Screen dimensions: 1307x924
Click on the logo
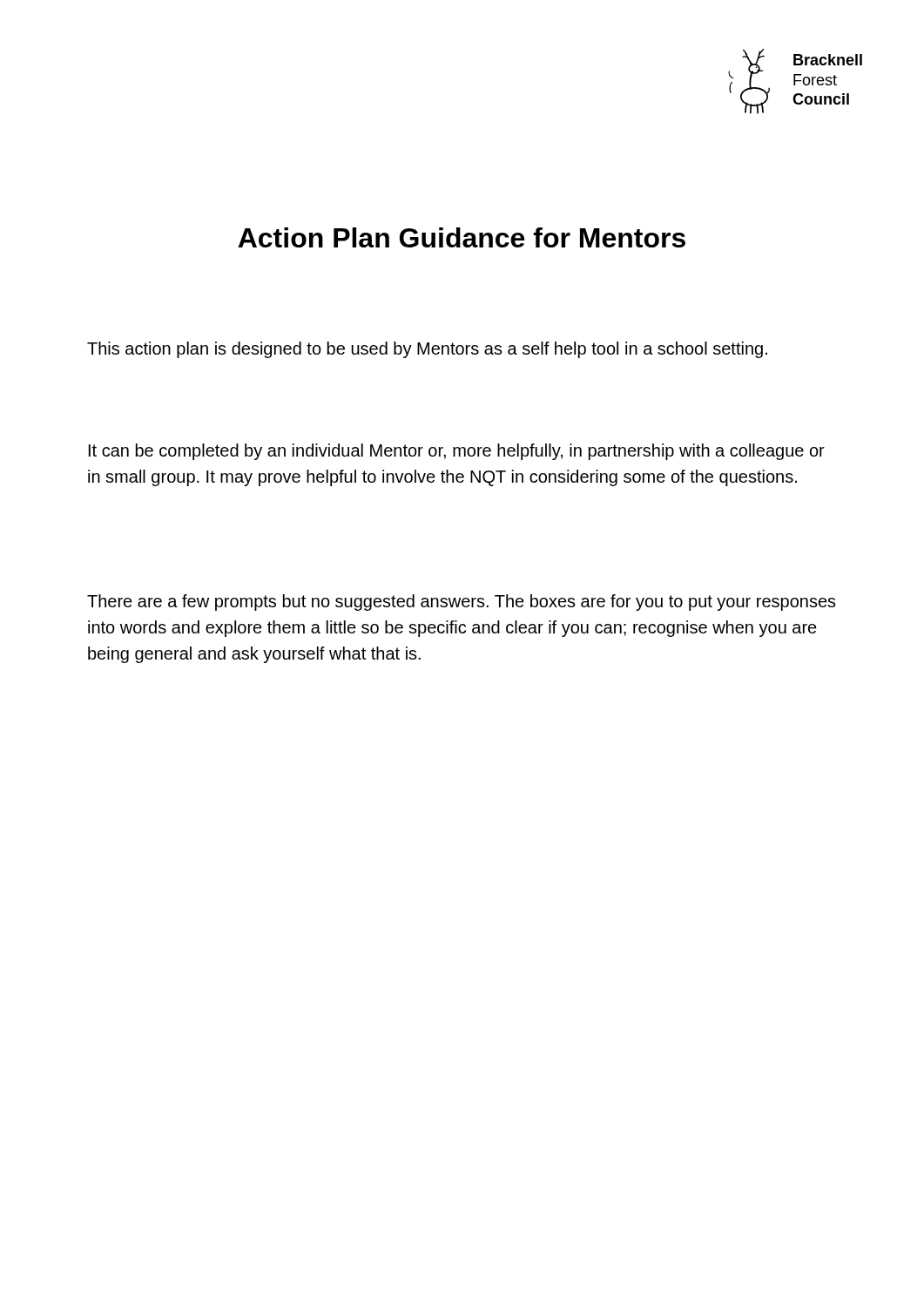794,80
